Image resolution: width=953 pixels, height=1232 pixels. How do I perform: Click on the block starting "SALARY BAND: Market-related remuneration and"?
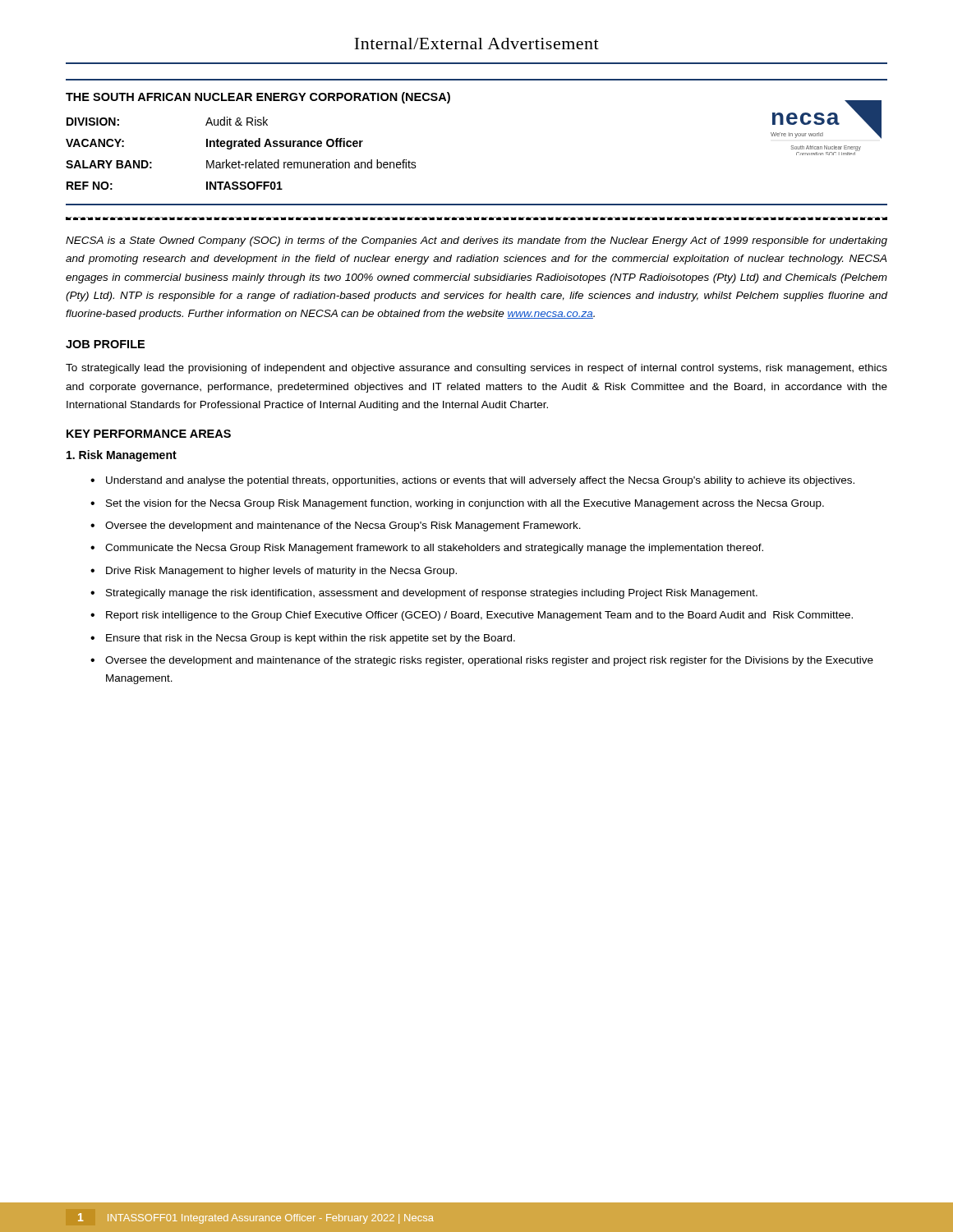tap(241, 164)
